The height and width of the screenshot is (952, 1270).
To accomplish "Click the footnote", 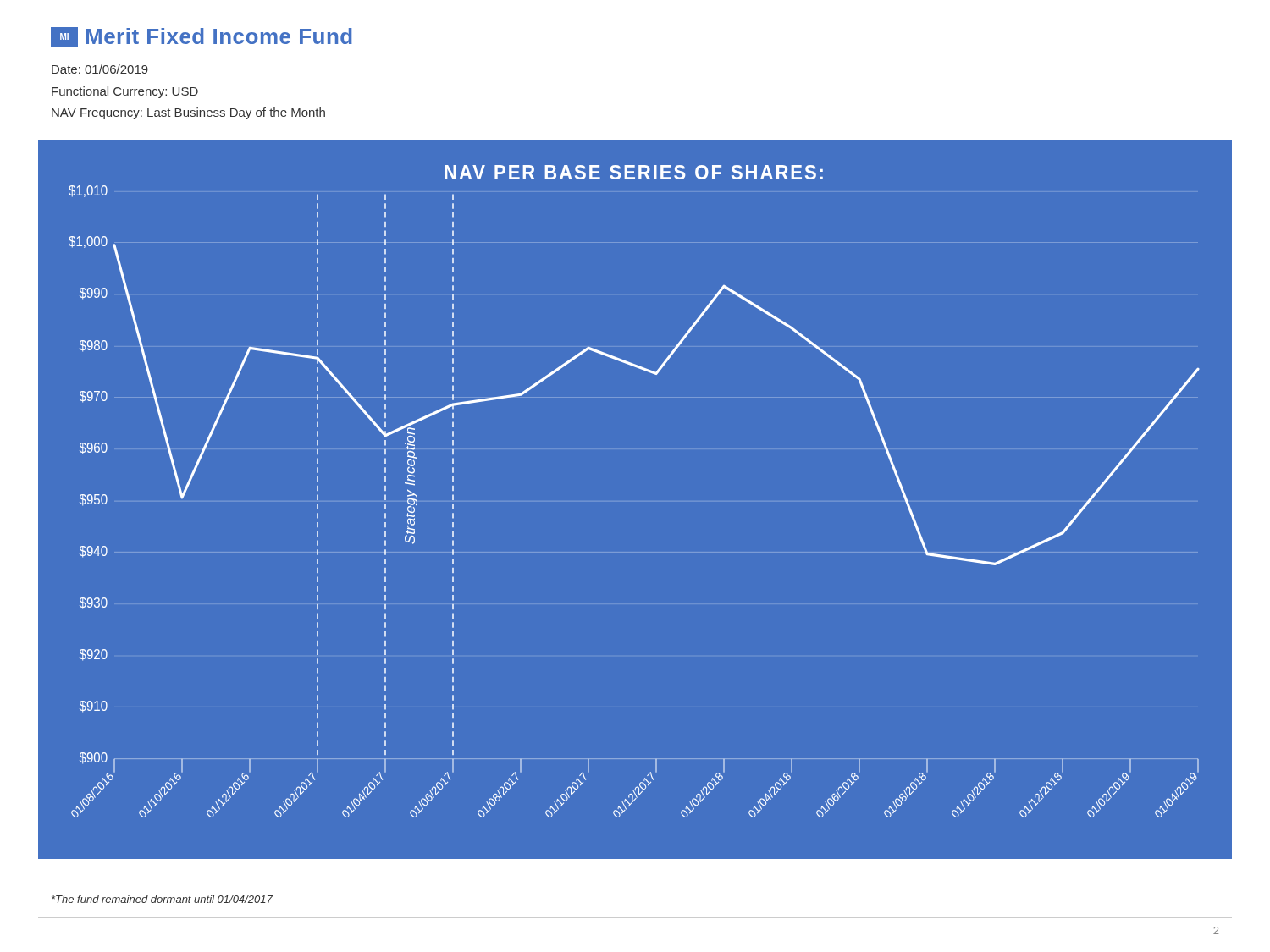I will 162,899.
